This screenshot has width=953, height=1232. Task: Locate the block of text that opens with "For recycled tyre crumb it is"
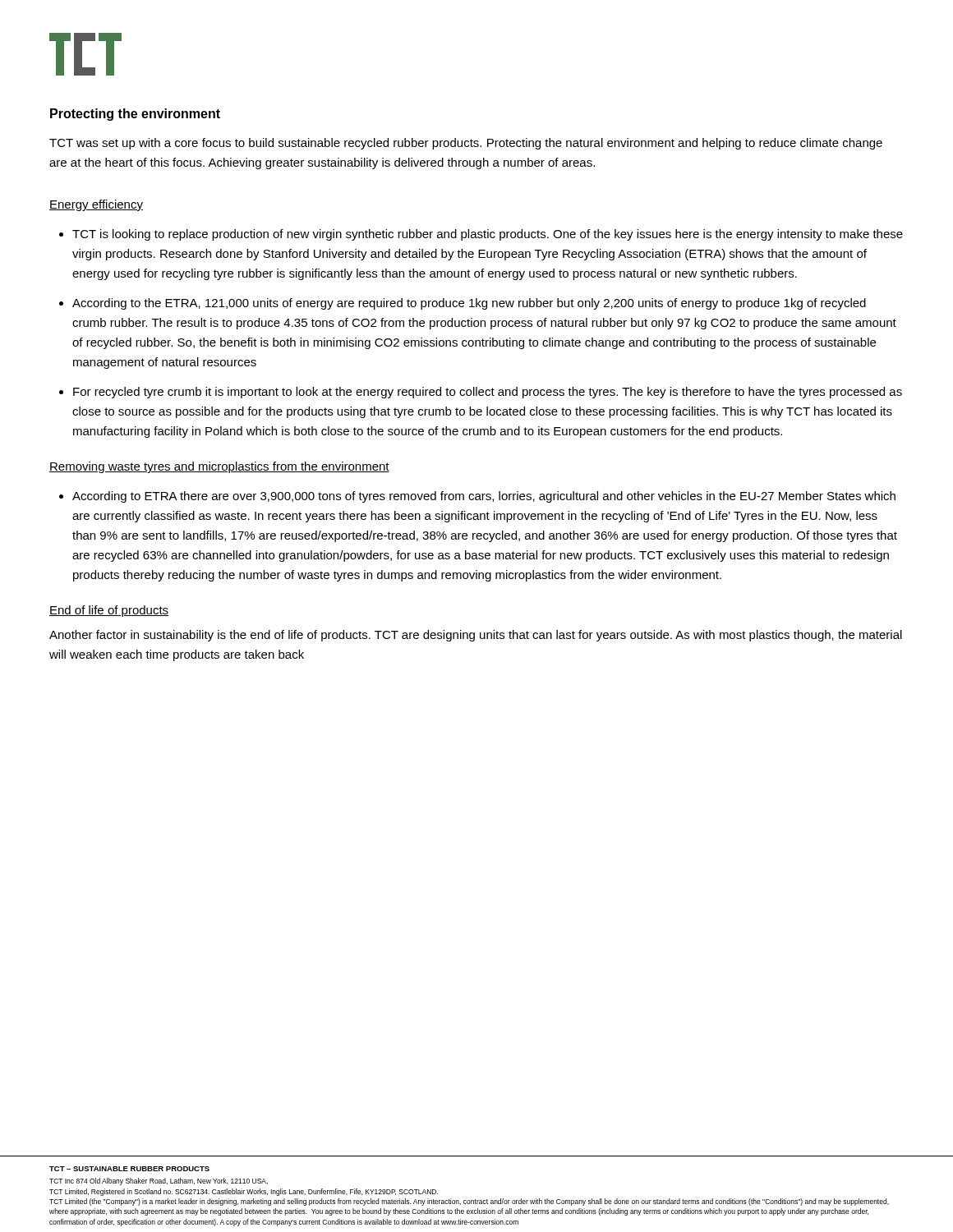click(487, 411)
